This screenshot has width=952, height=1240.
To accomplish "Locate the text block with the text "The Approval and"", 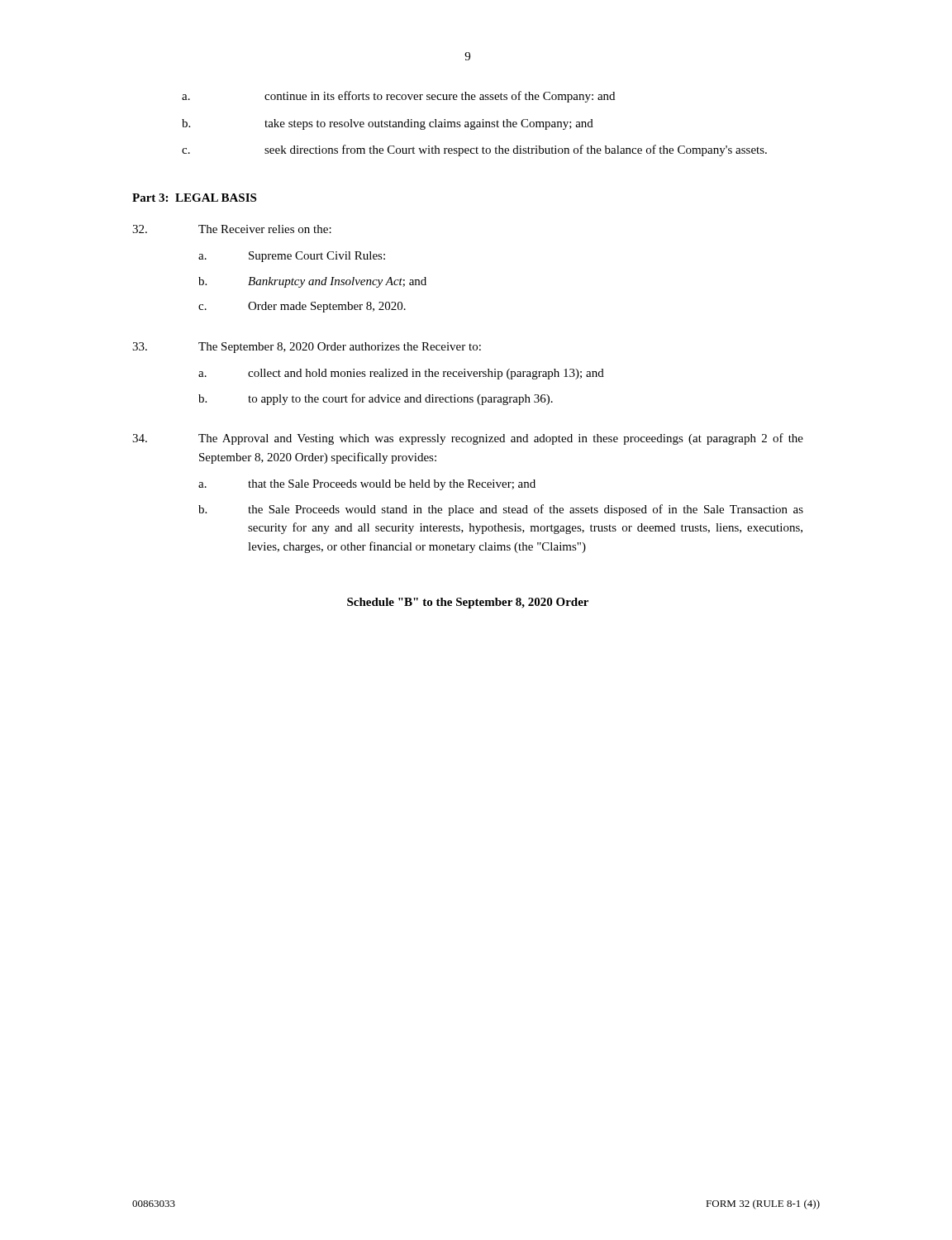I will click(468, 496).
